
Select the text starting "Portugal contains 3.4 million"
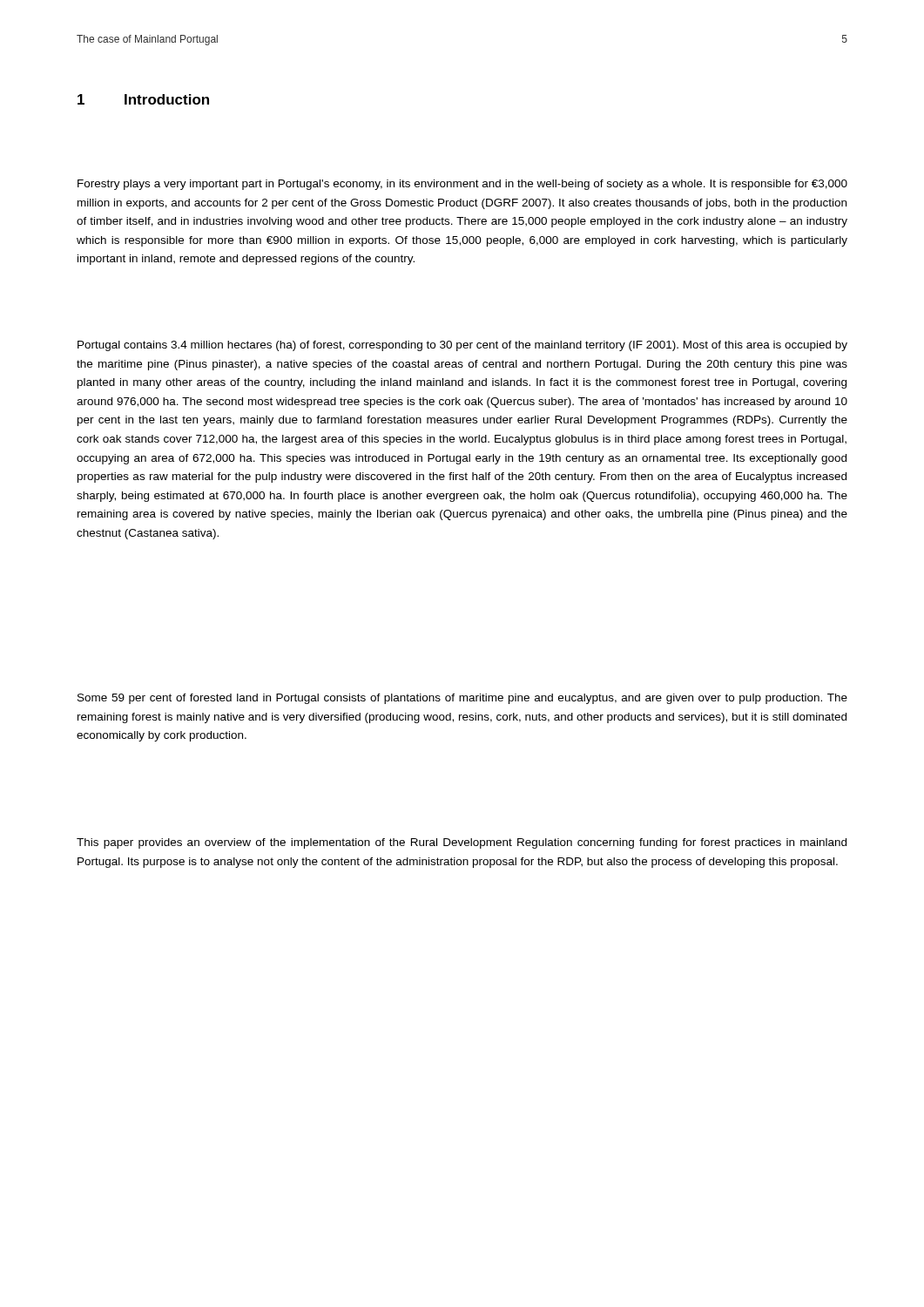(462, 439)
